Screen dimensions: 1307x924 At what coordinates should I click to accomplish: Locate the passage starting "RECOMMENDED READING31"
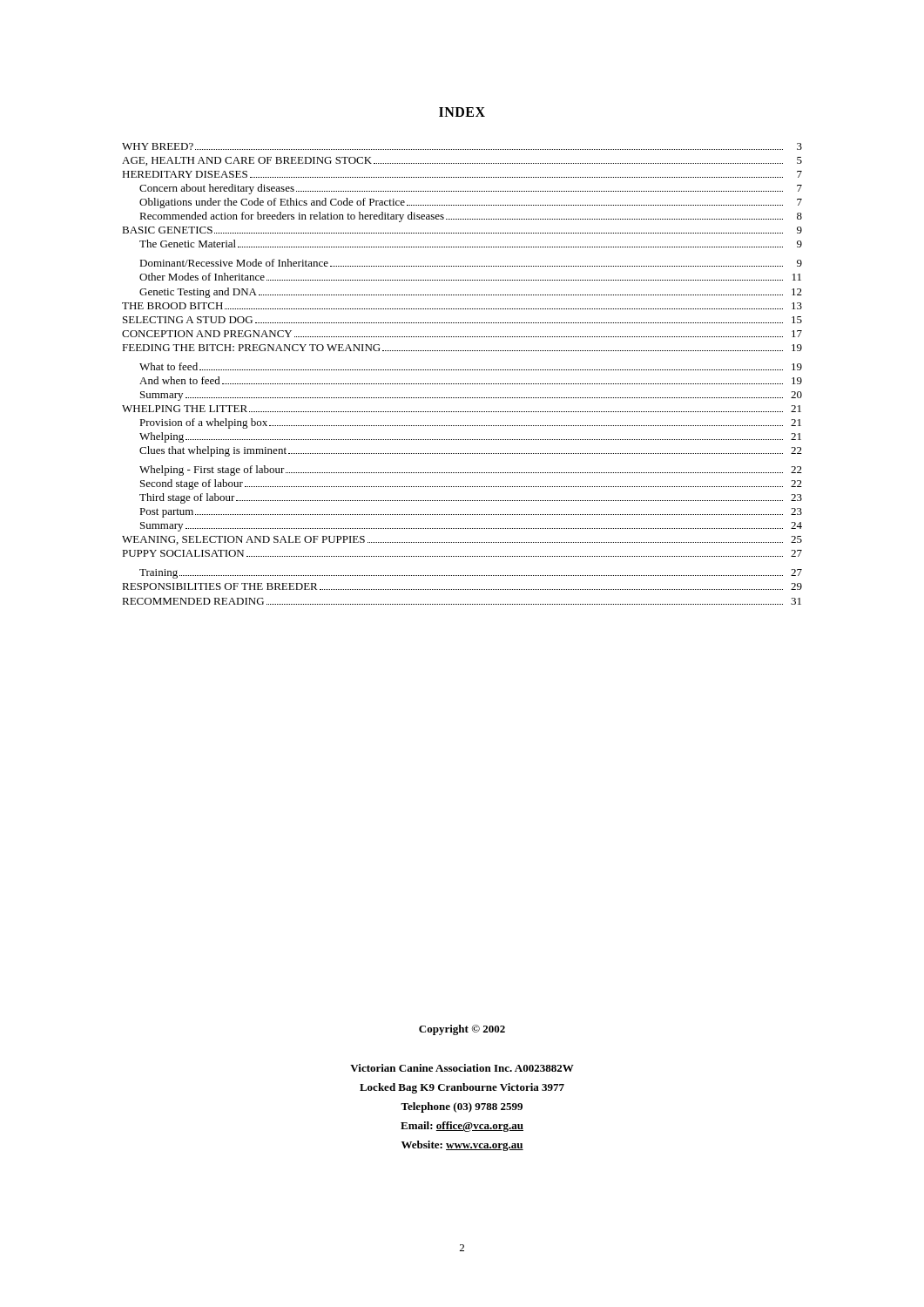[462, 601]
